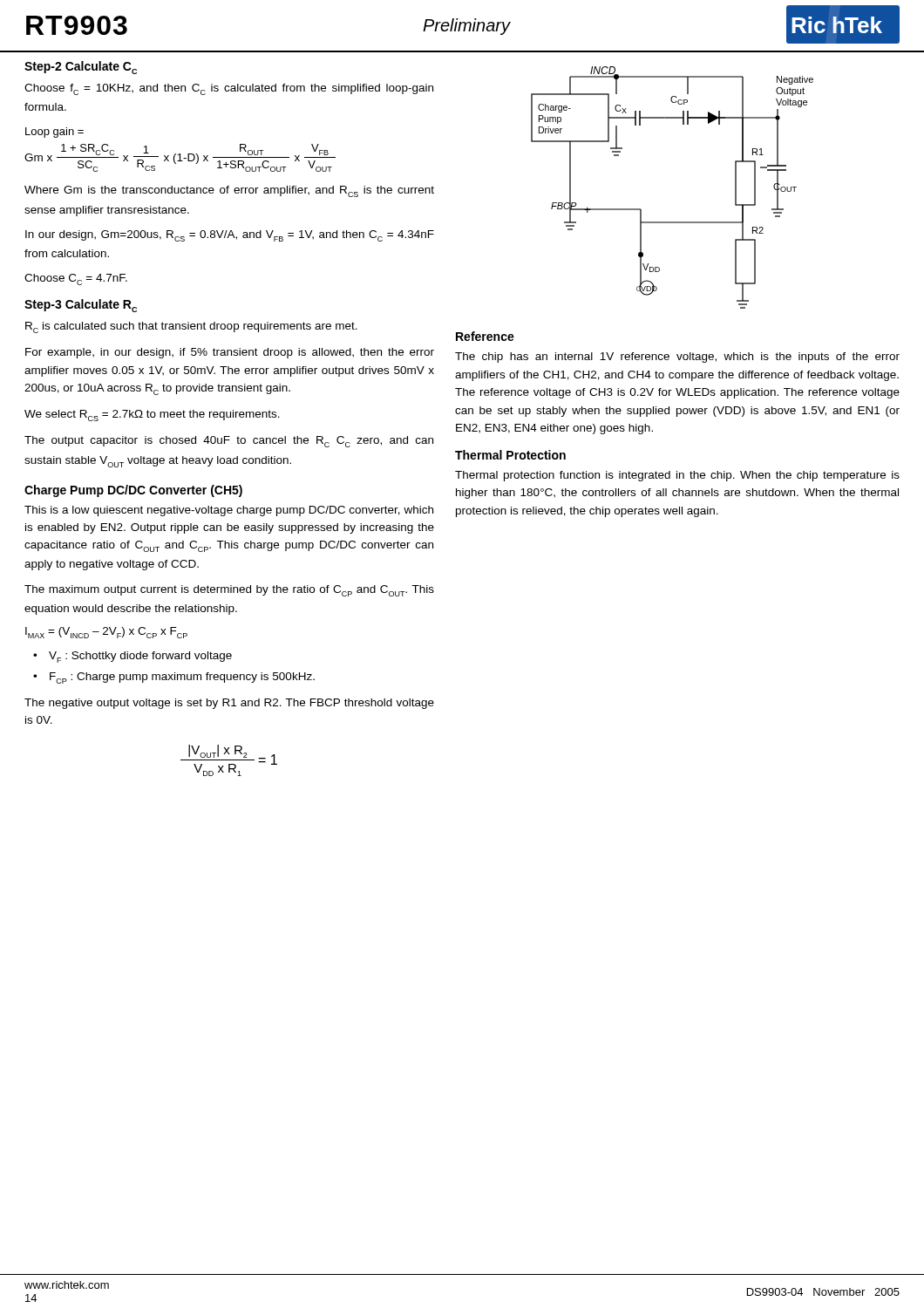Select the region starting "RC is calculated such"
This screenshot has height=1308, width=924.
(191, 327)
